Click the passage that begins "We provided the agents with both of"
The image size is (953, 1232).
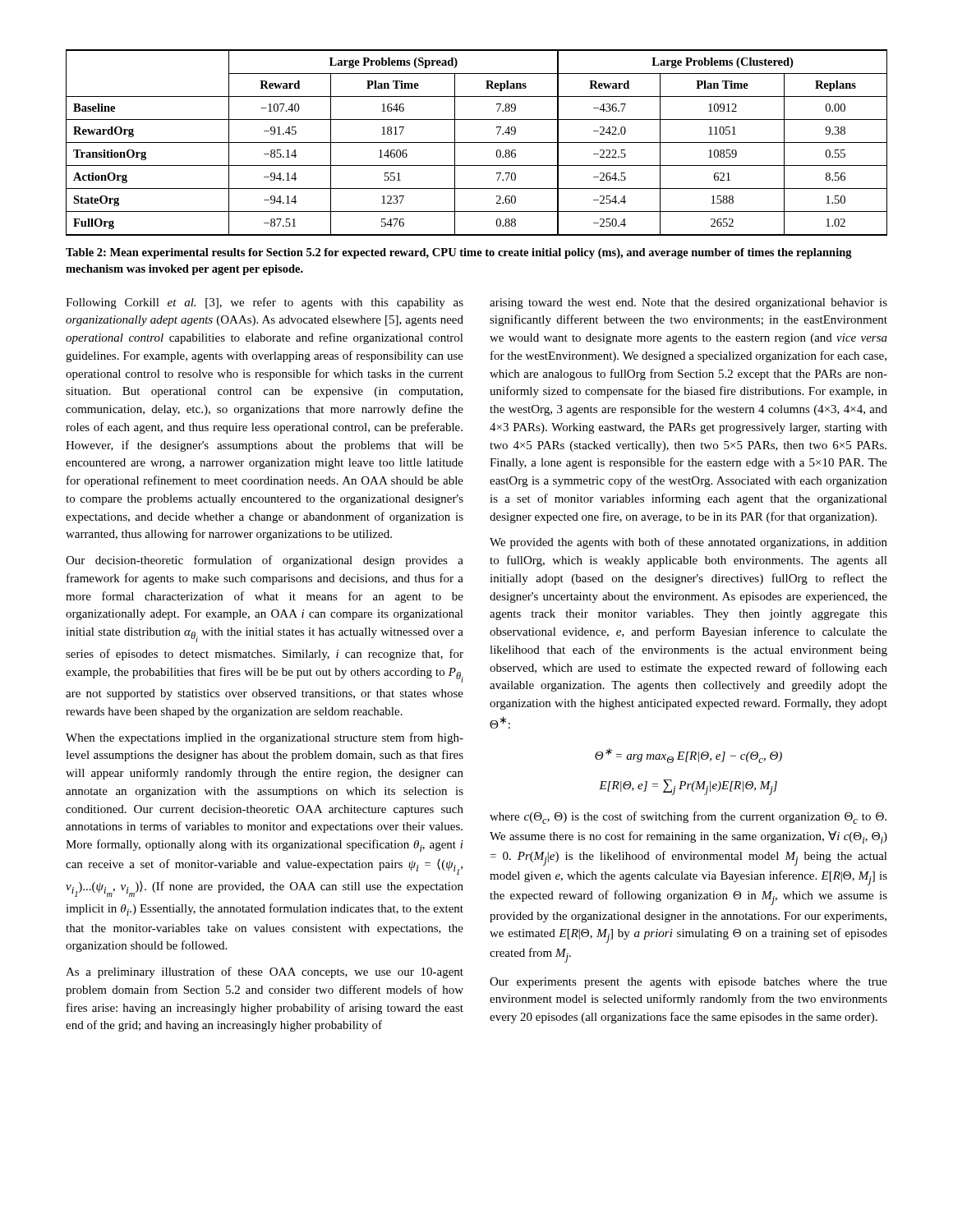pyautogui.click(x=688, y=634)
